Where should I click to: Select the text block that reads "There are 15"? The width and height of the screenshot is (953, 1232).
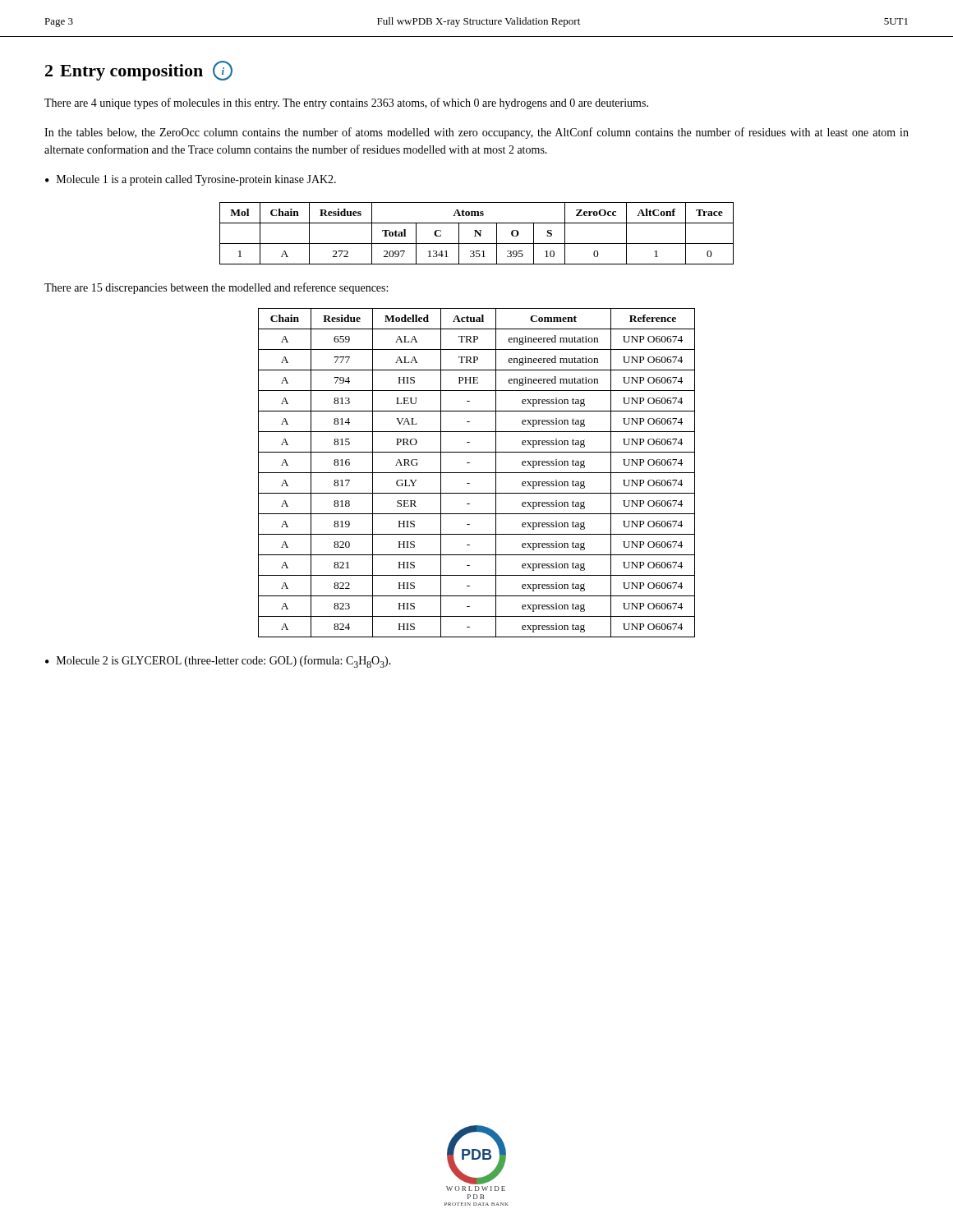(x=217, y=288)
